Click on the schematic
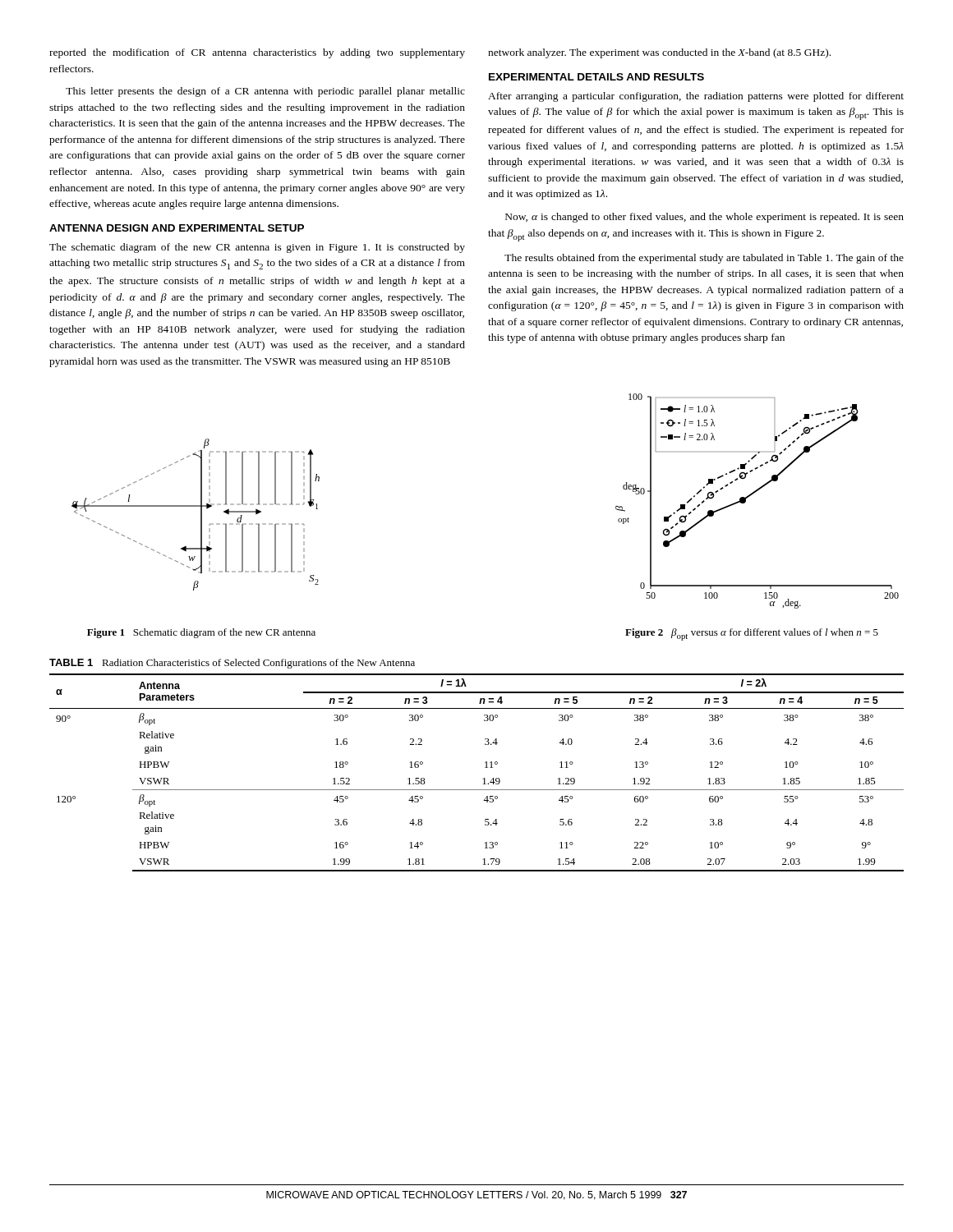Screen dimensions: 1232x953 coord(201,503)
